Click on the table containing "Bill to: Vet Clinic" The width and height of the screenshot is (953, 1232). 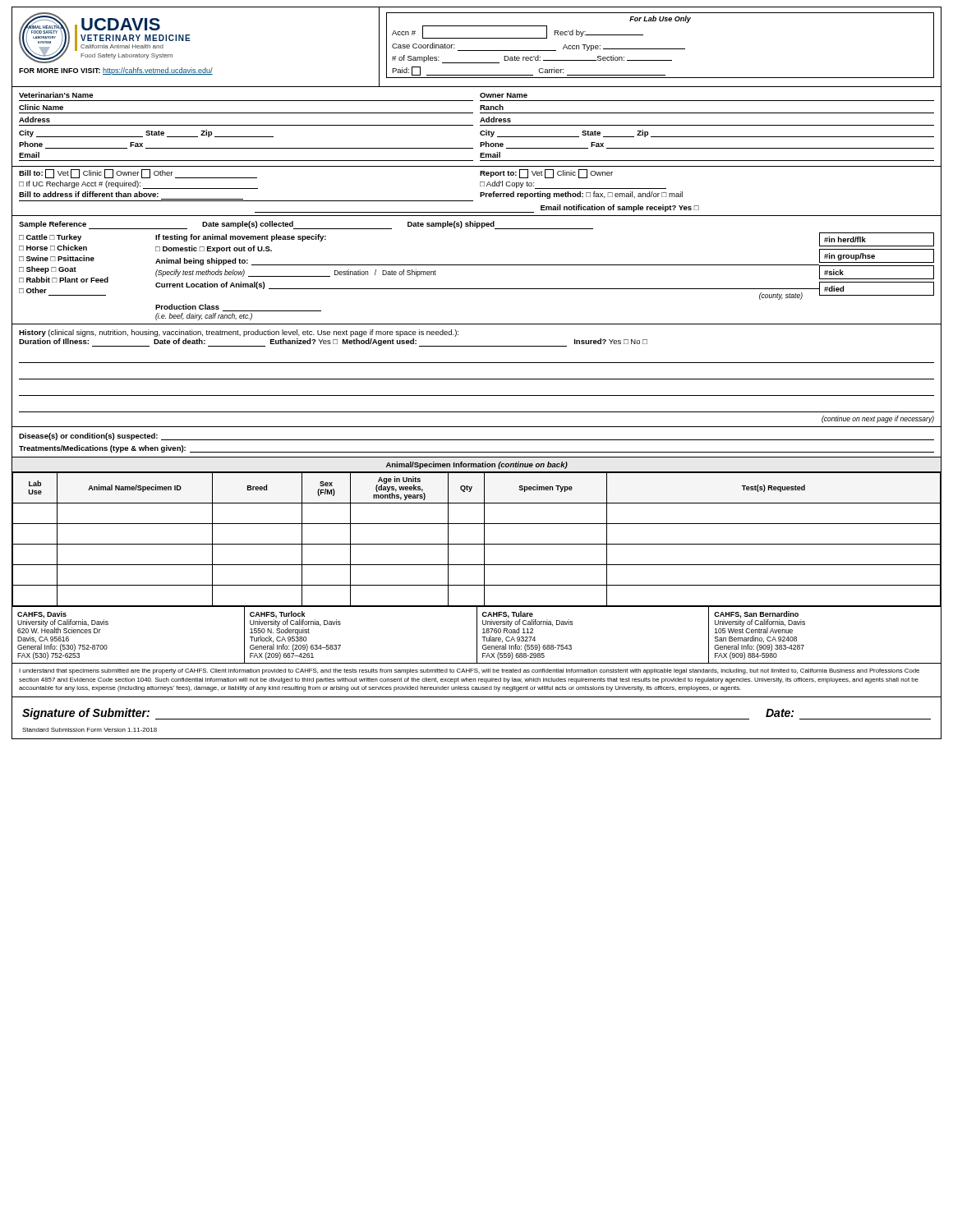(476, 191)
